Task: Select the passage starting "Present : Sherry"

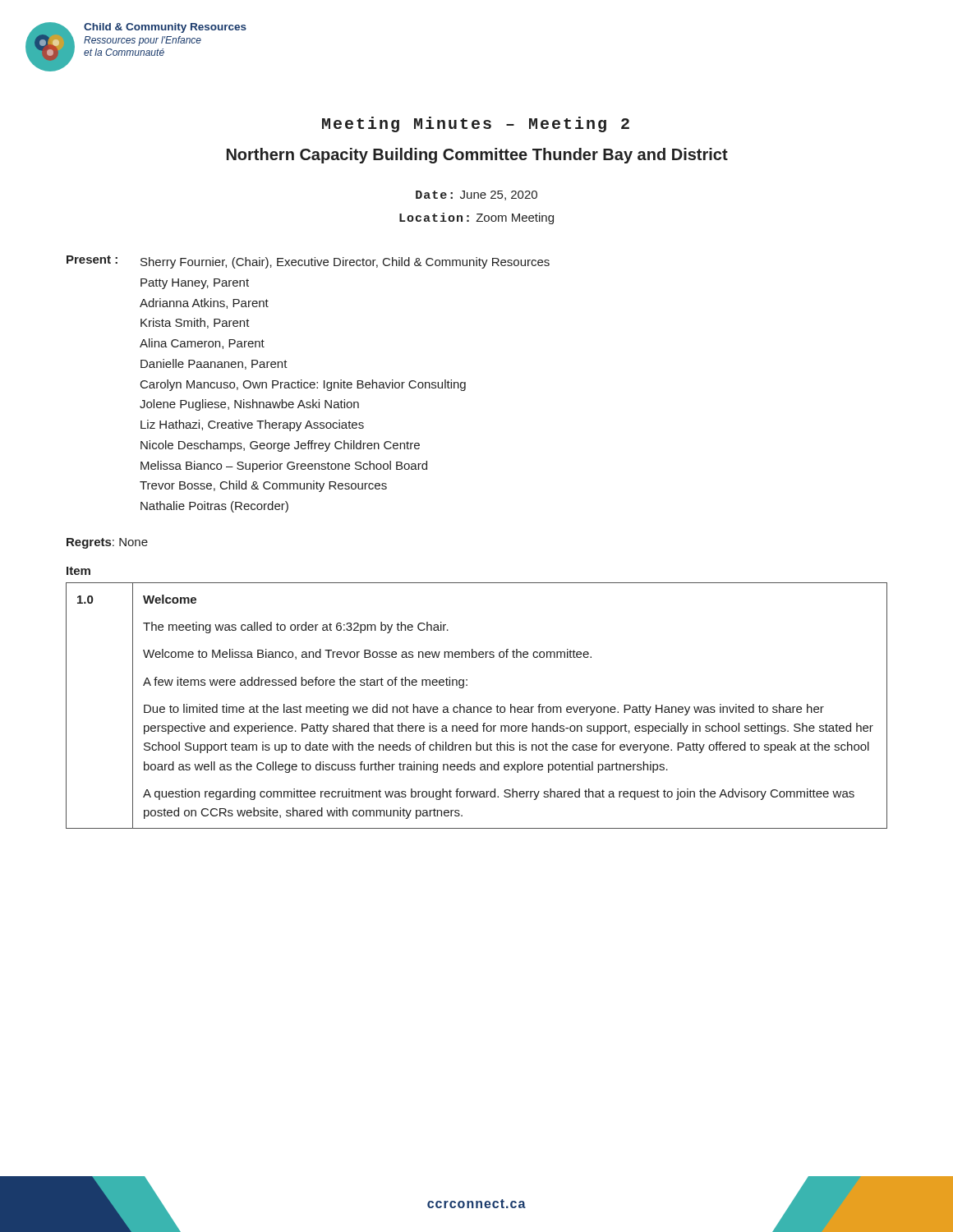Action: 308,384
